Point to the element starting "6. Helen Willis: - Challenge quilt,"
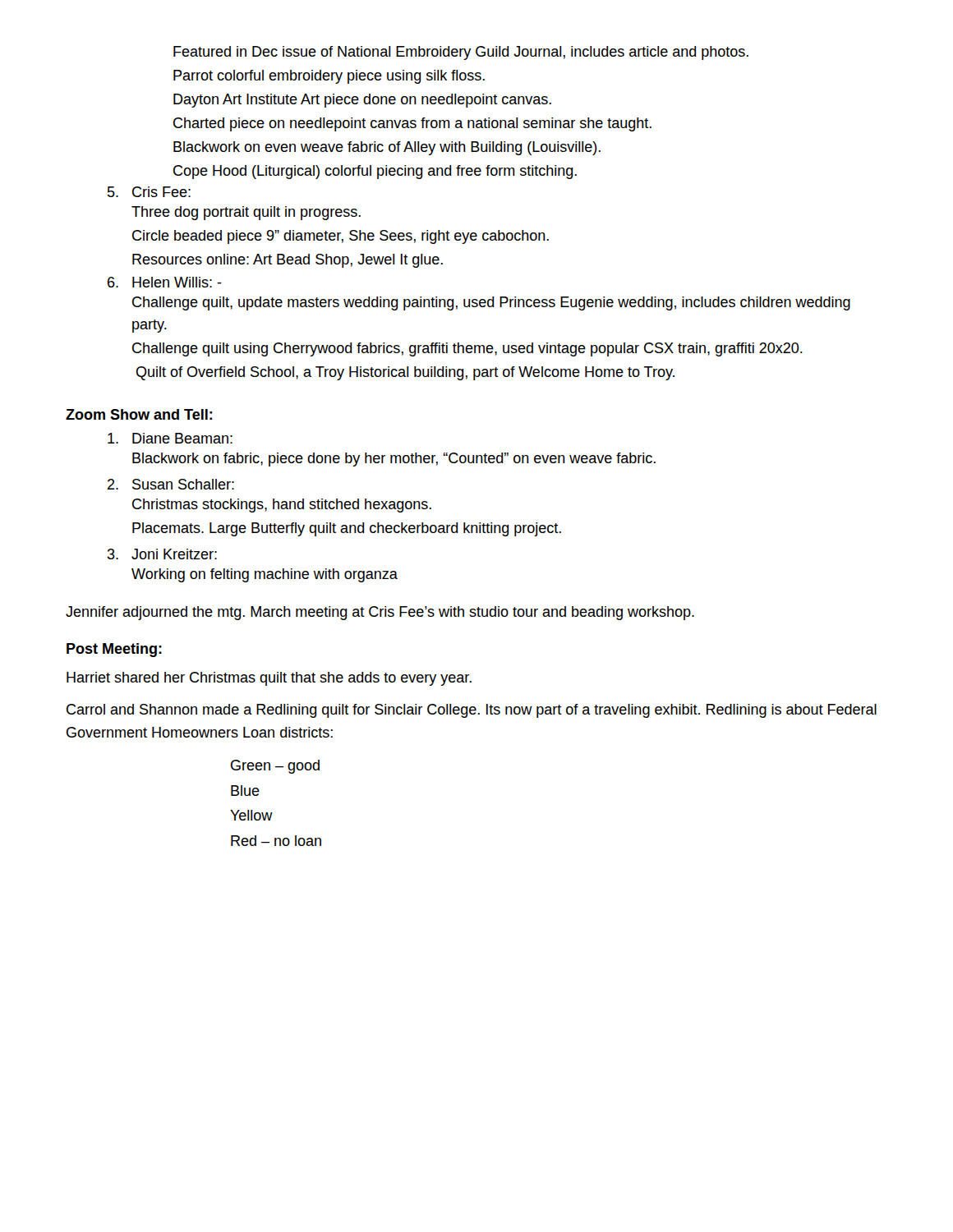Viewport: 953px width, 1232px height. 165,282
